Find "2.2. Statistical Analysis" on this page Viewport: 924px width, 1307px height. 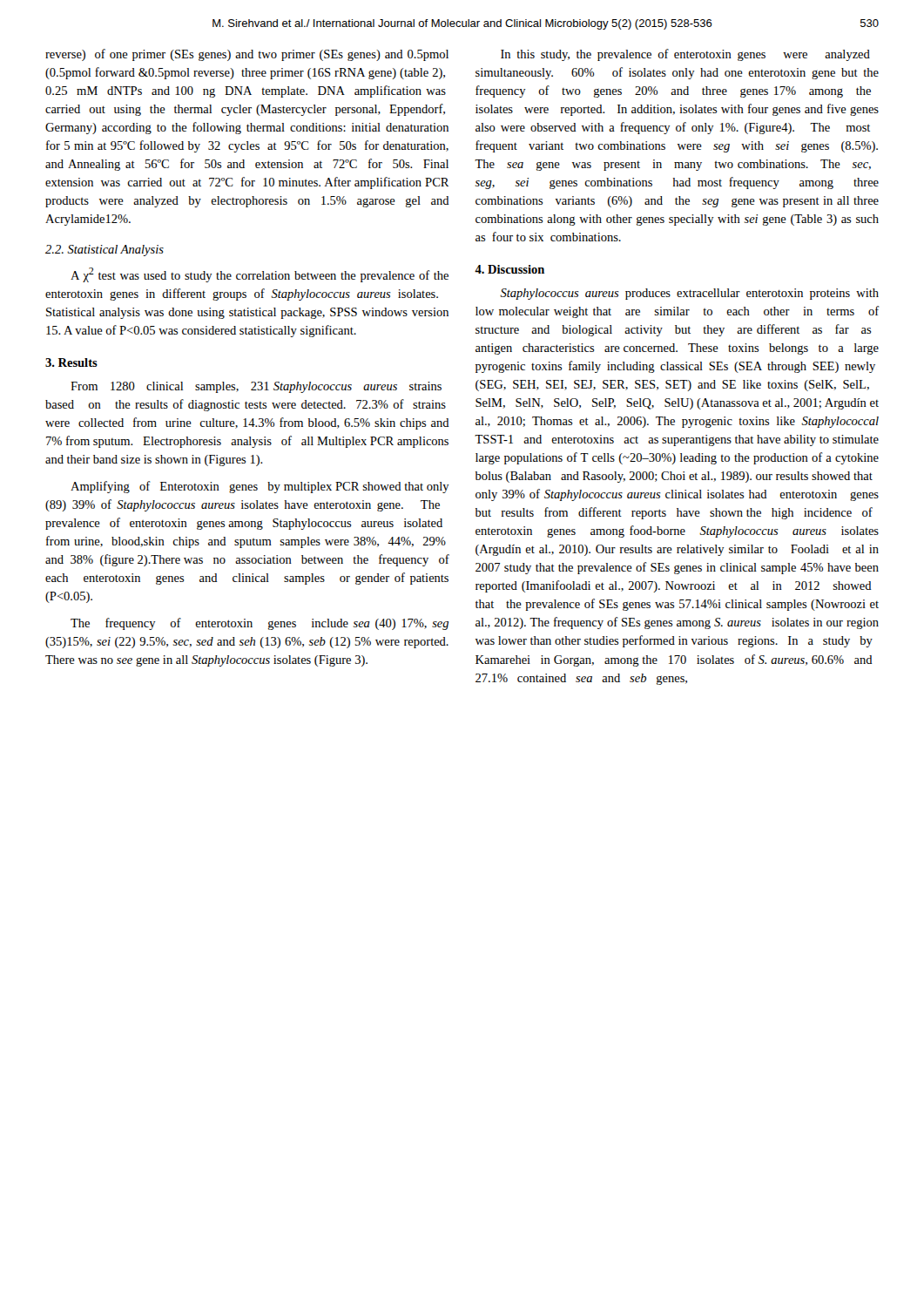tap(105, 251)
